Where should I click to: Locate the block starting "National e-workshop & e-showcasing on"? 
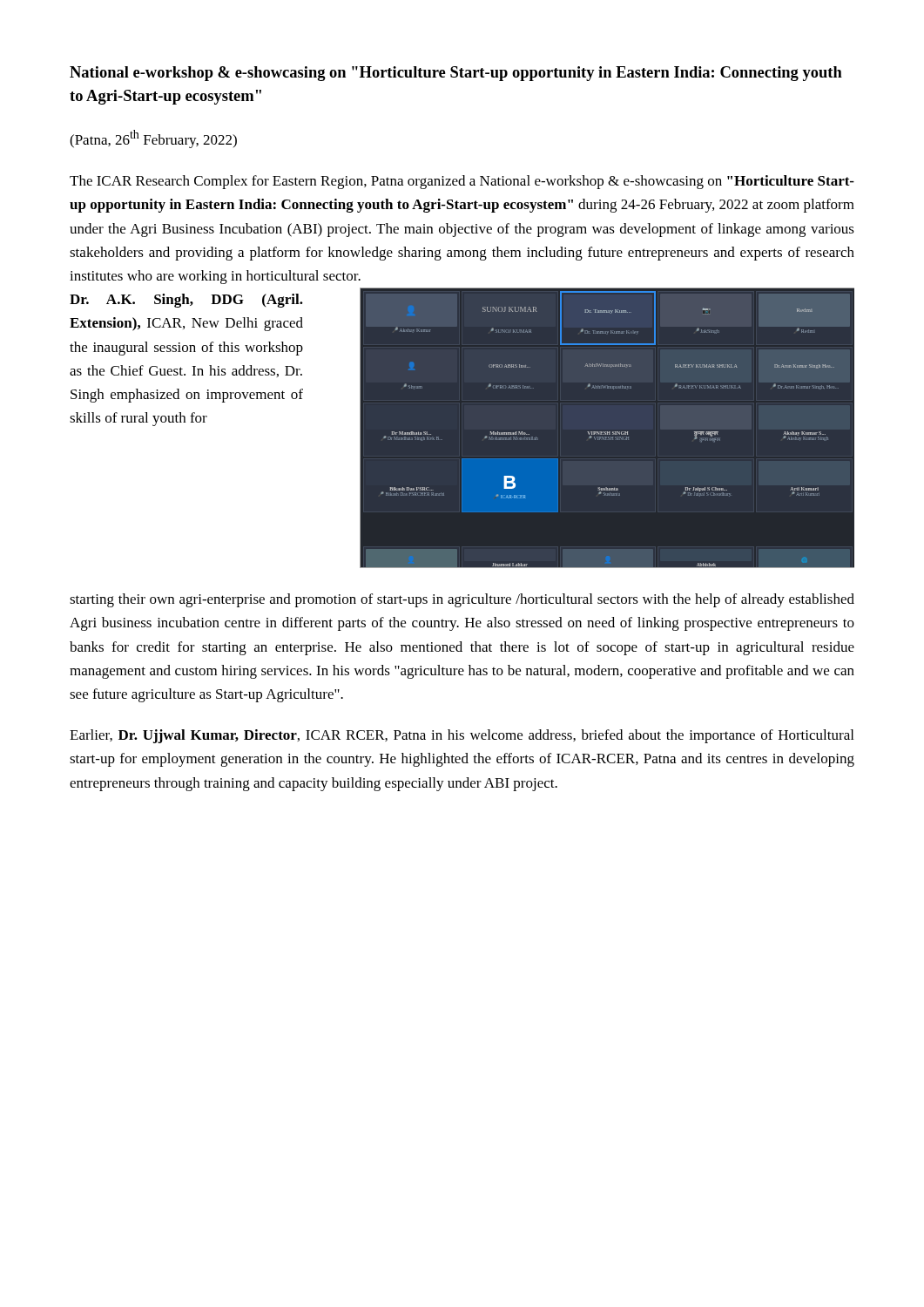tap(456, 84)
